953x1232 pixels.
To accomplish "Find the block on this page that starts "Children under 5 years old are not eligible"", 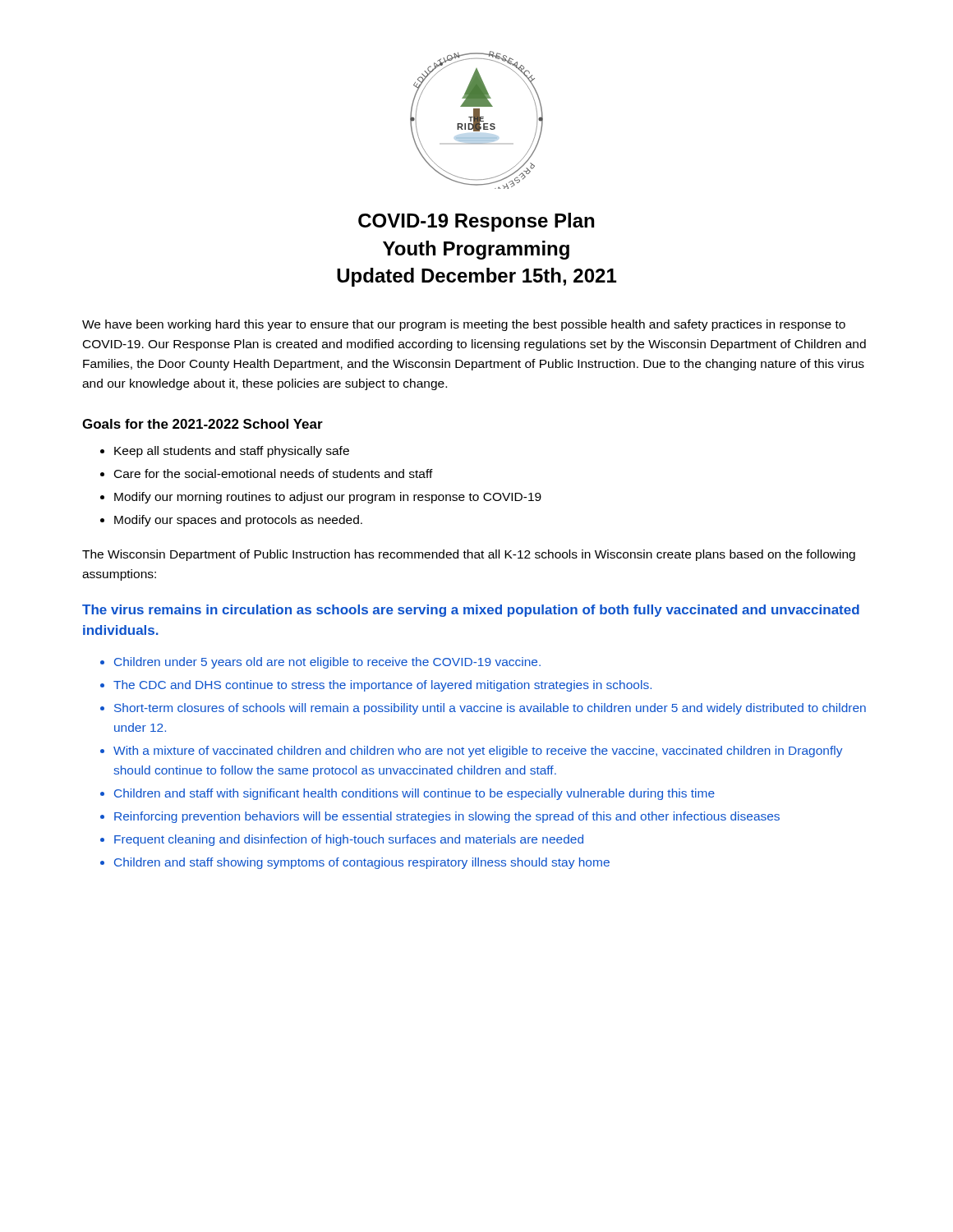I will click(x=327, y=662).
